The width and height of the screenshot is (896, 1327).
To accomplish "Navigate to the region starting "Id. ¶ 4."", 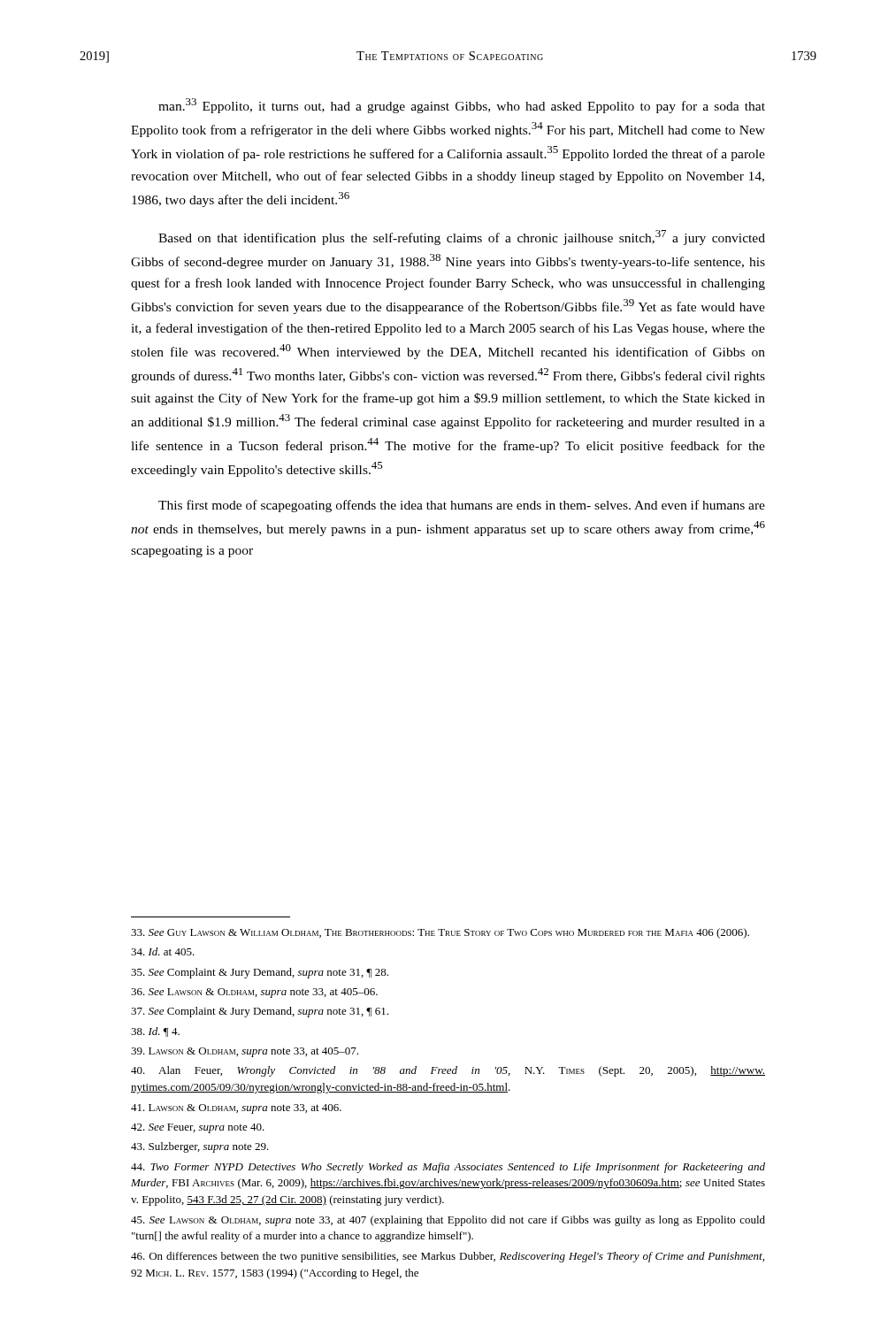I will click(x=156, y=1031).
